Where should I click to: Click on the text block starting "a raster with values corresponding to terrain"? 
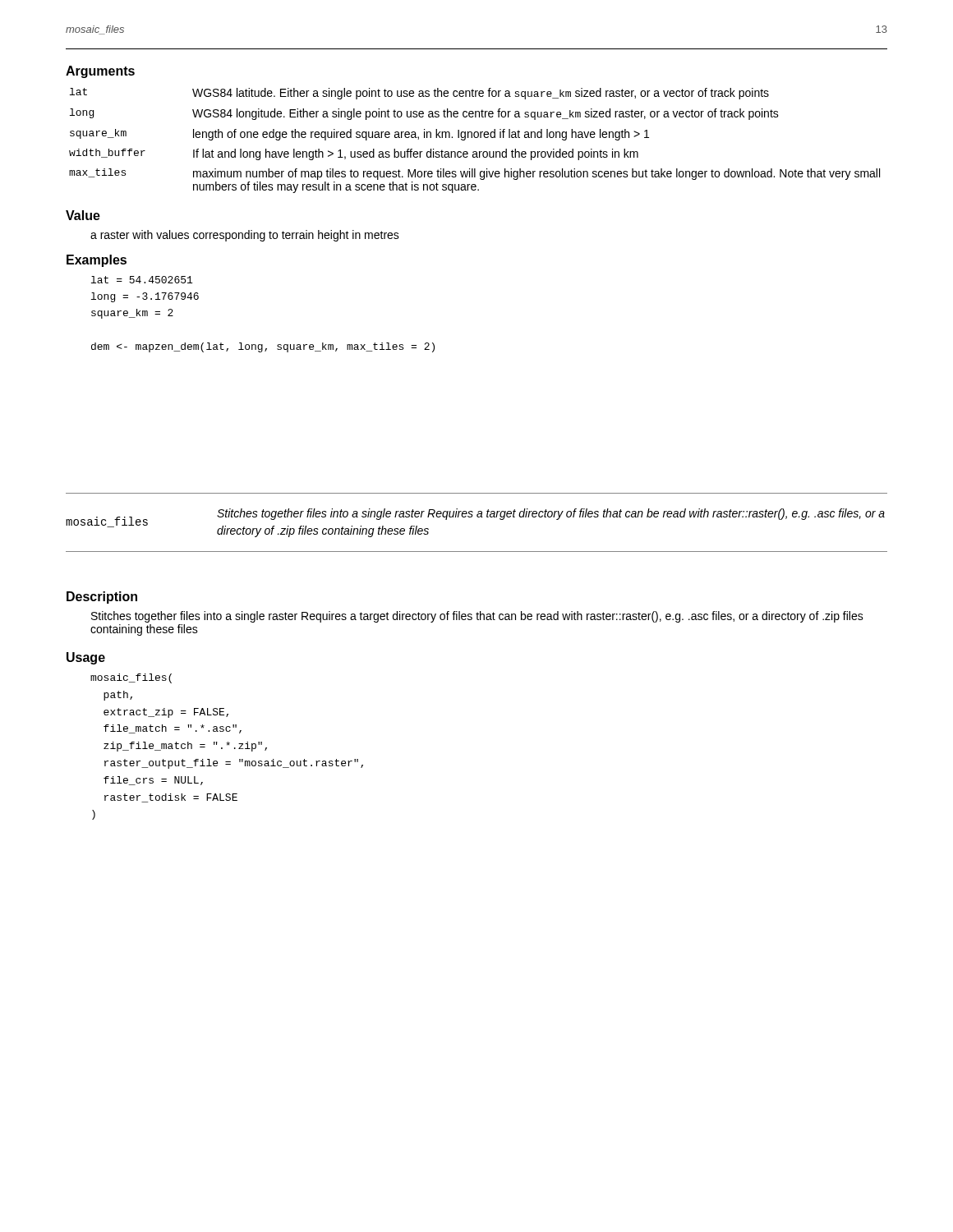(245, 235)
